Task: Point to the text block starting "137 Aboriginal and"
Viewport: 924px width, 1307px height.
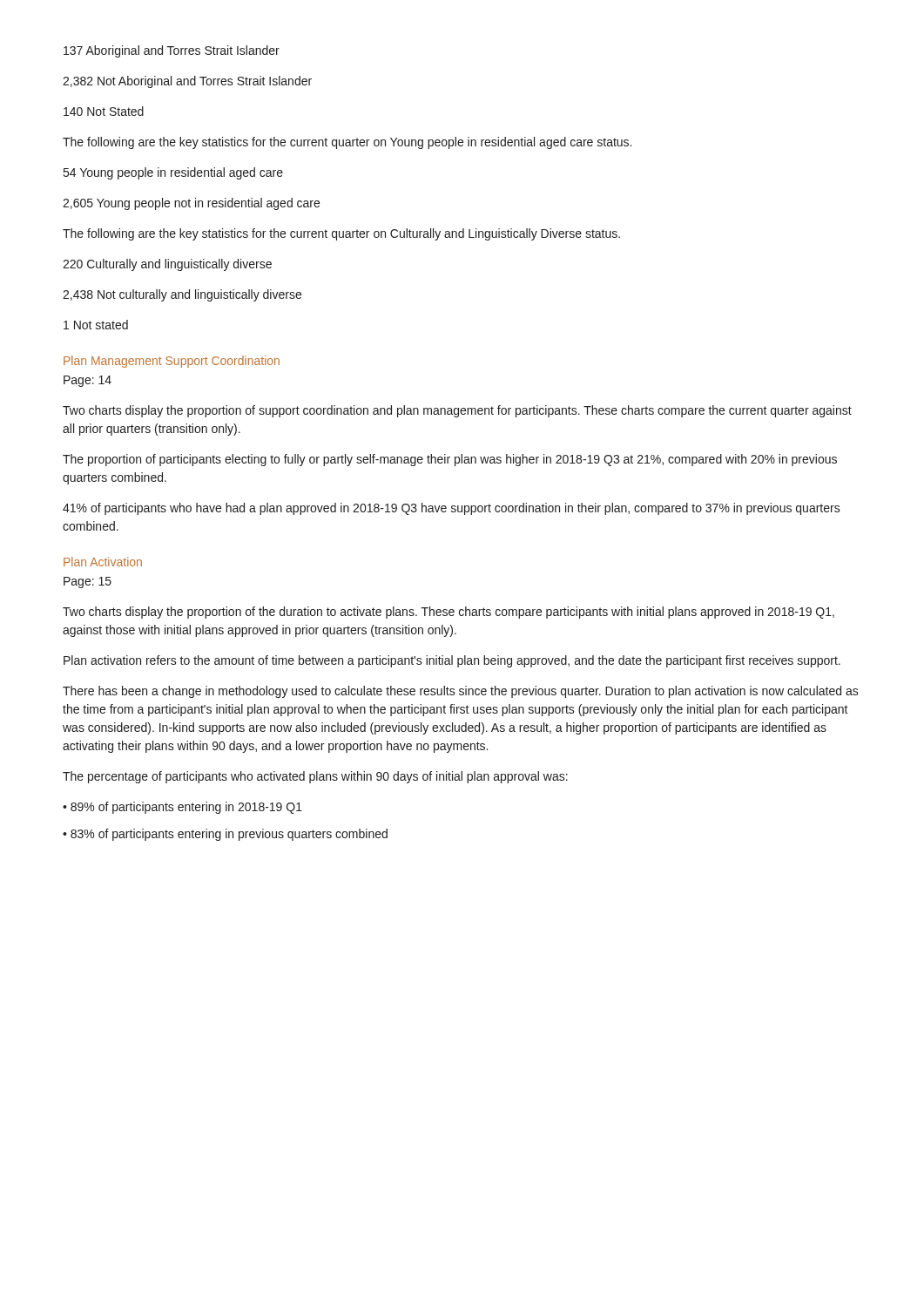Action: (171, 51)
